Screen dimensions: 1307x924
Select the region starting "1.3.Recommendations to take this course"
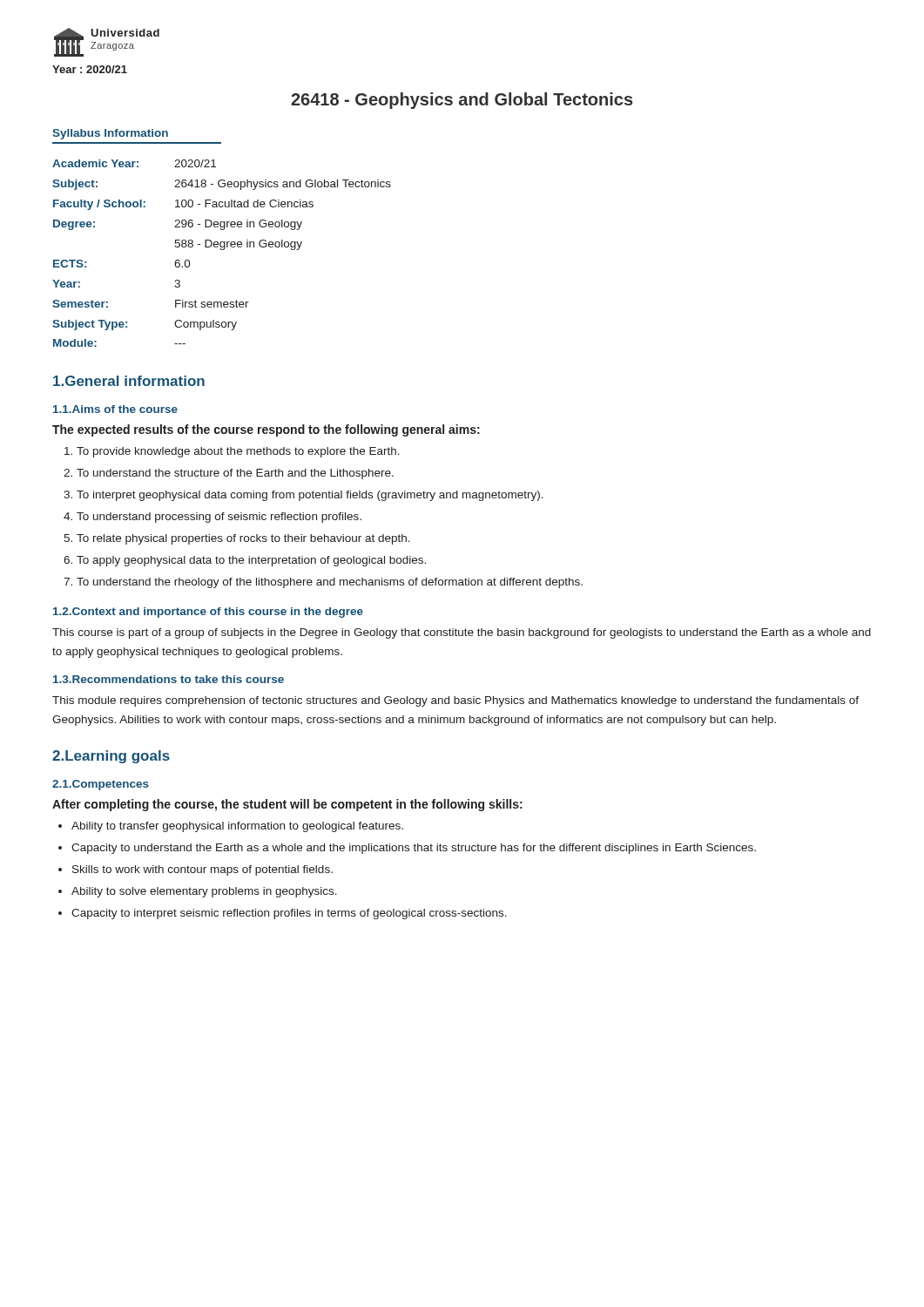(168, 679)
